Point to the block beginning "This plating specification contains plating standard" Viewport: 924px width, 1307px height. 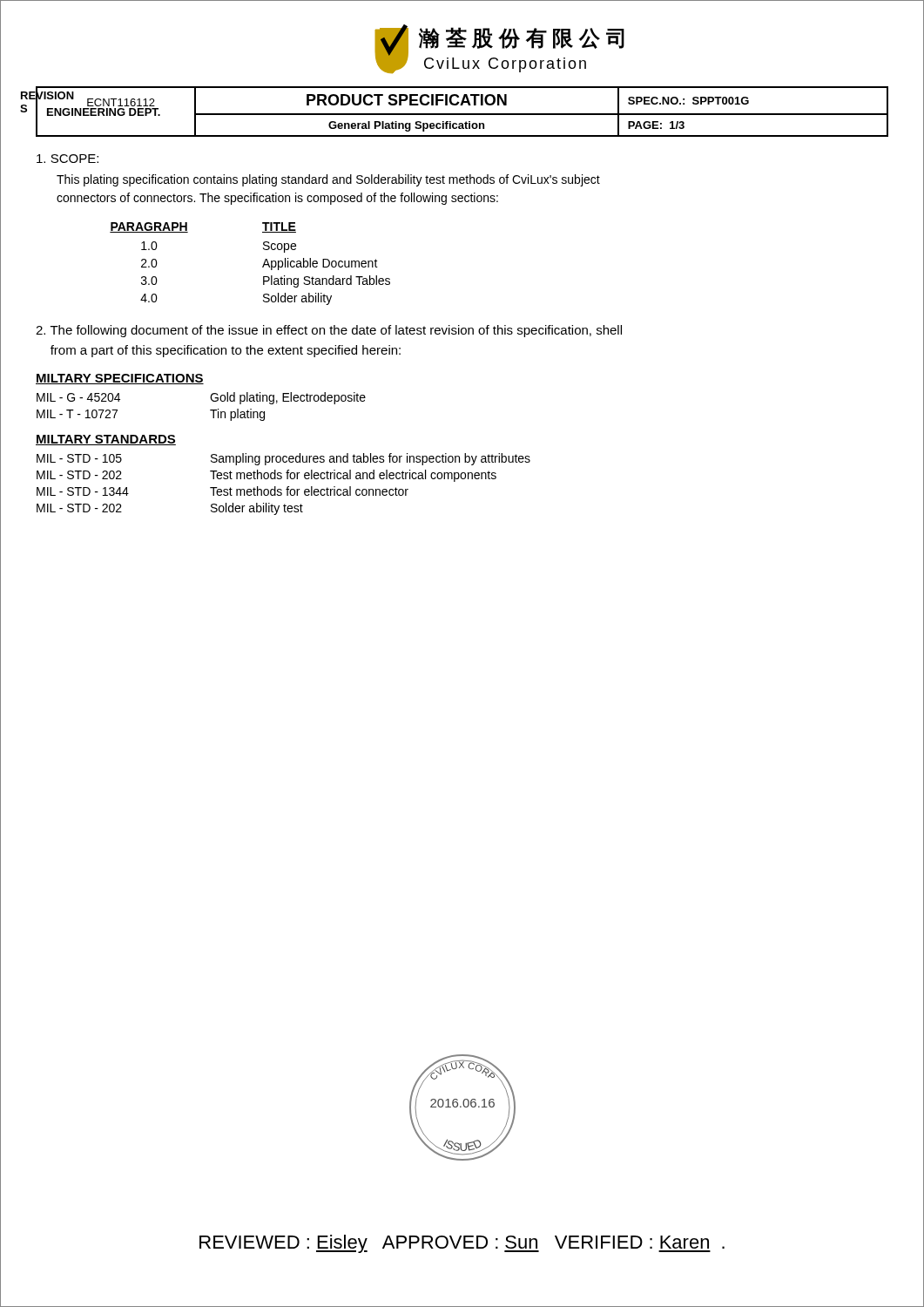point(328,189)
